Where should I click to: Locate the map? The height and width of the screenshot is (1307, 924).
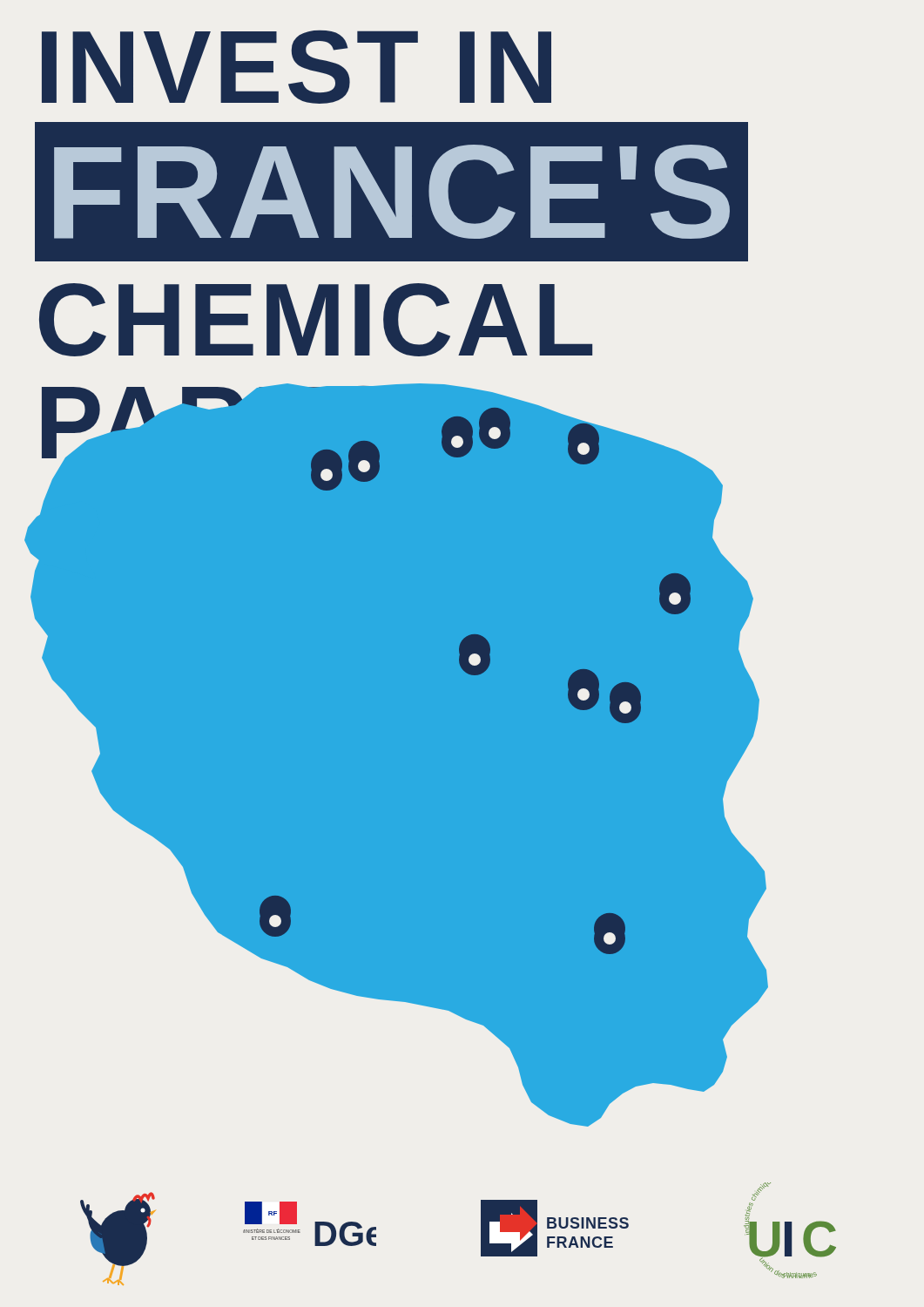pos(462,754)
